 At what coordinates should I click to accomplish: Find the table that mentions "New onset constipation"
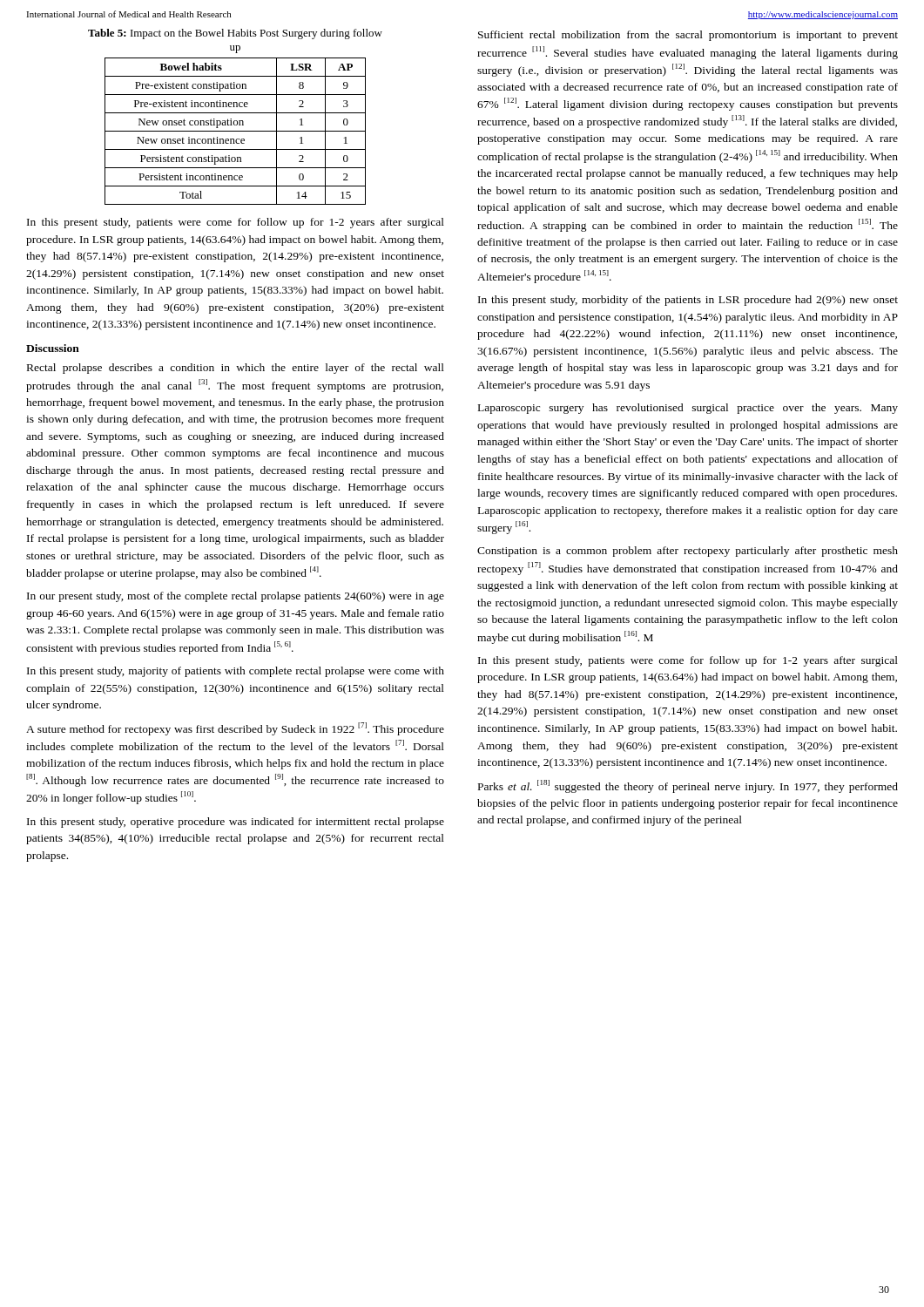(235, 131)
